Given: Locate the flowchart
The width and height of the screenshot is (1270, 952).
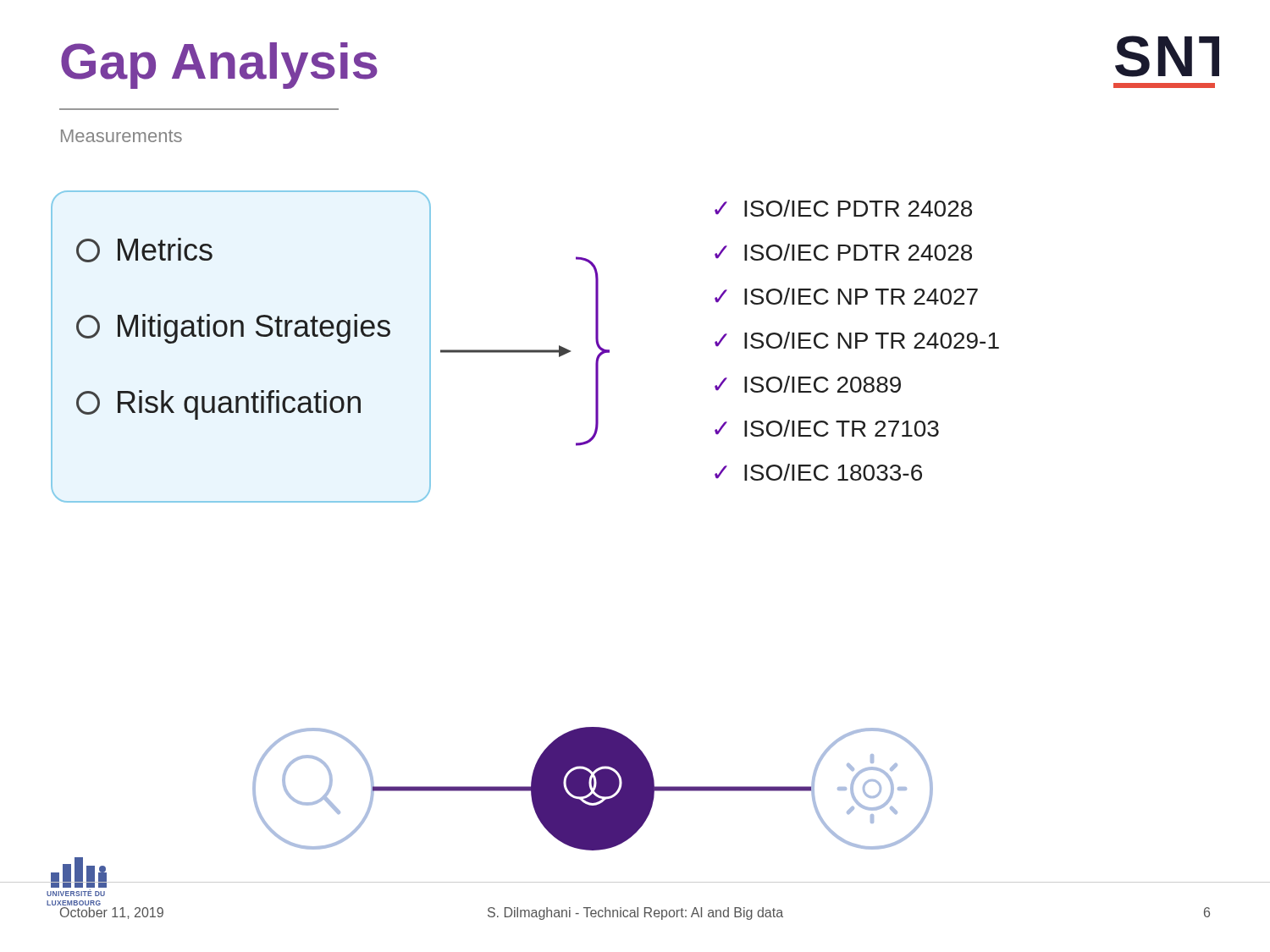Looking at the screenshot, I should [x=563, y=351].
